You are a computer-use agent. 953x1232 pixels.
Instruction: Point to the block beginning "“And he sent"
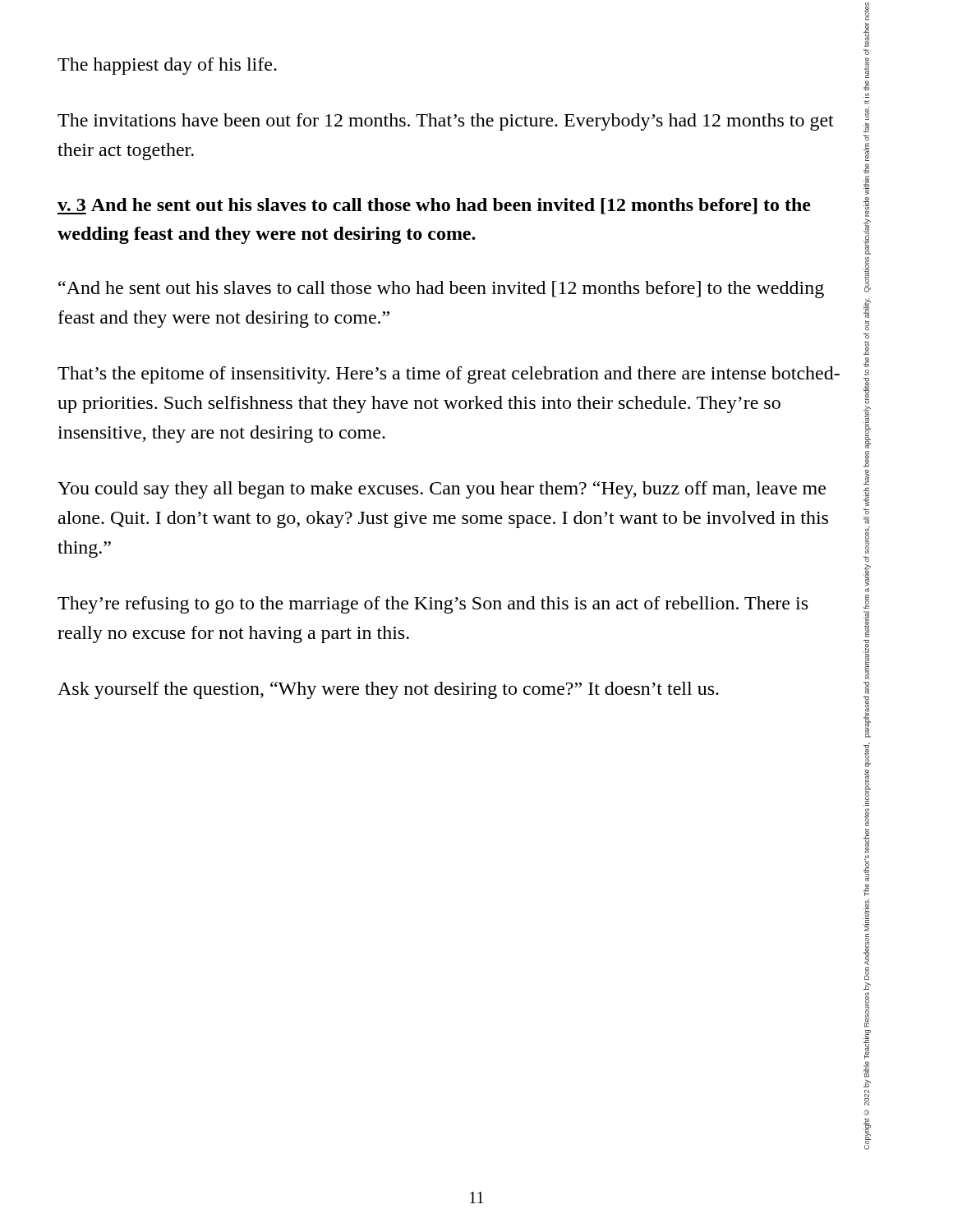[x=441, y=302]
